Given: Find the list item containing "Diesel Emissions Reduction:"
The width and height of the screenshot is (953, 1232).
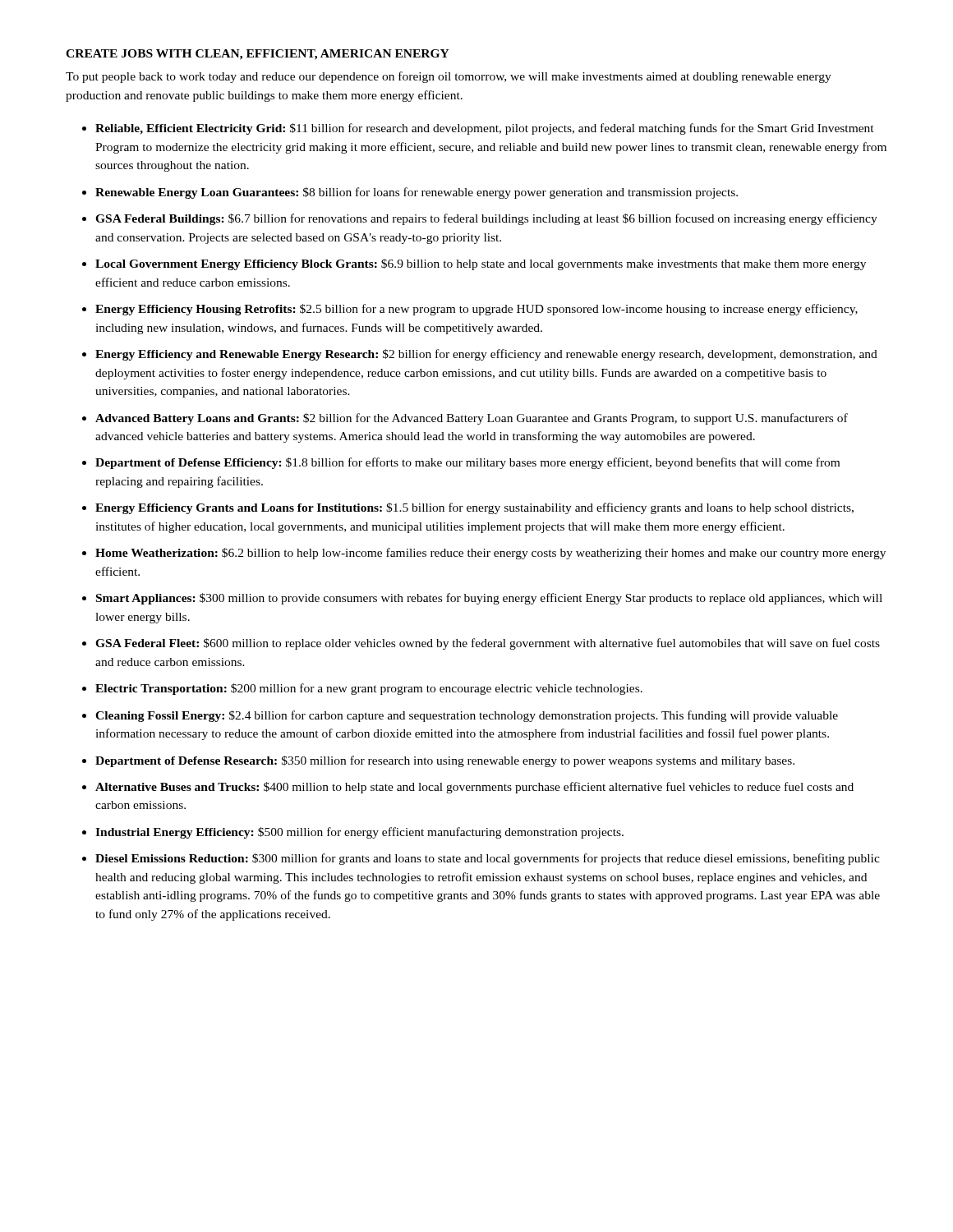Looking at the screenshot, I should point(488,886).
